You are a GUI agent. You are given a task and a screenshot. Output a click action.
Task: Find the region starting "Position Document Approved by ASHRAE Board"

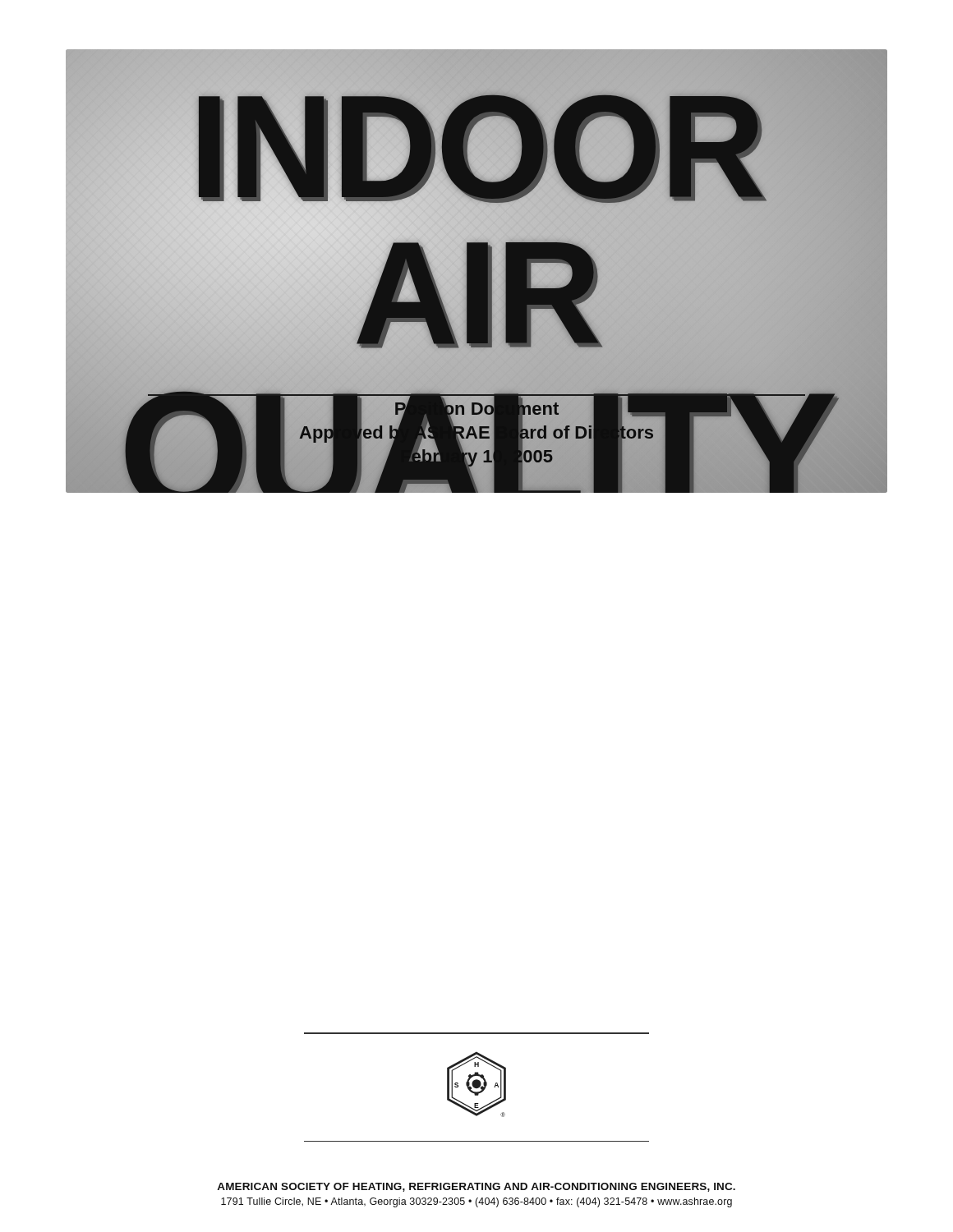[x=476, y=433]
